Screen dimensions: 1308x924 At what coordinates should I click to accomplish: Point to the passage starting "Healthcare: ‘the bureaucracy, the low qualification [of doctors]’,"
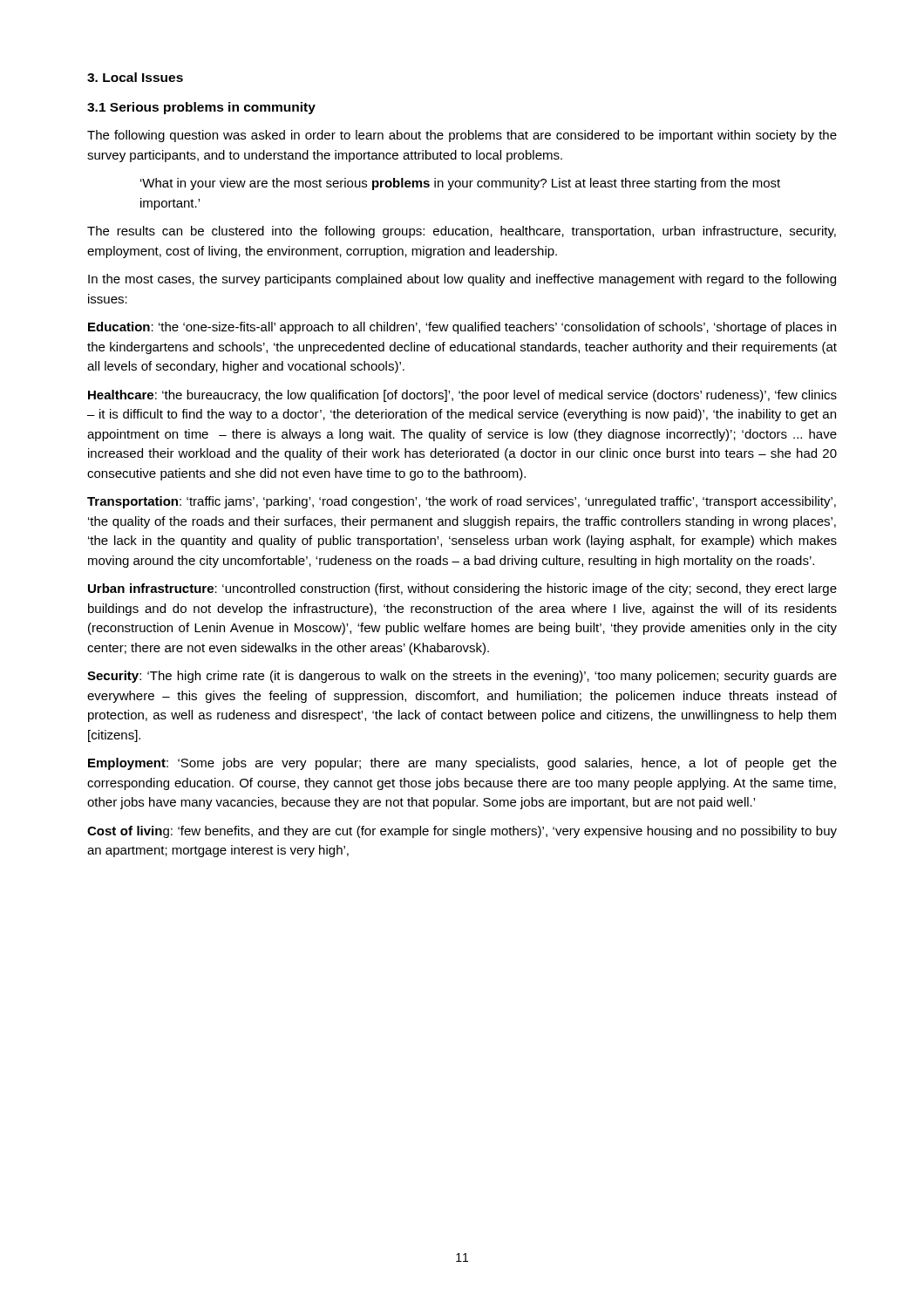click(x=462, y=433)
